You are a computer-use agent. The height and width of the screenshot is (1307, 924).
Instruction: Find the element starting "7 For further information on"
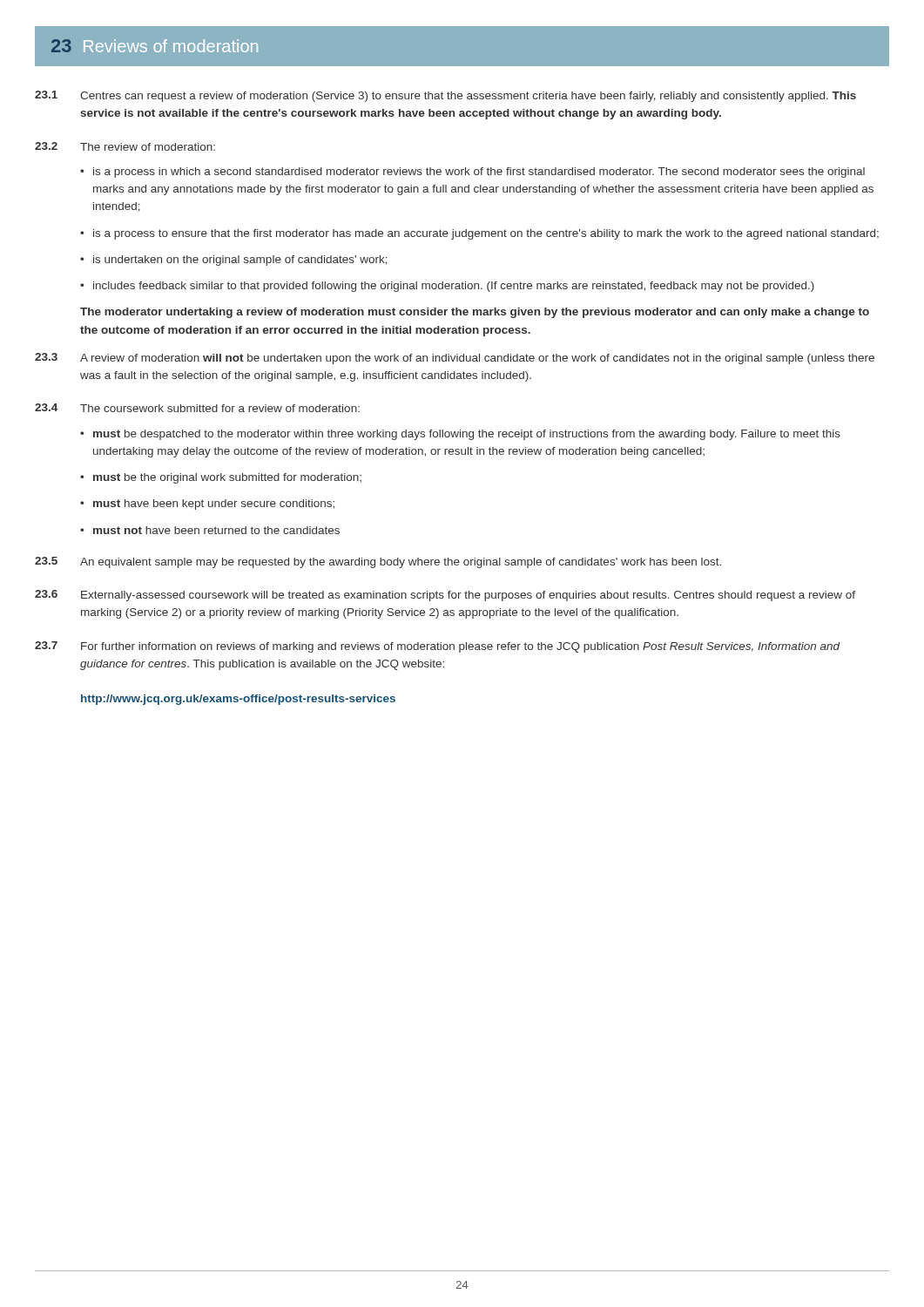[438, 647]
